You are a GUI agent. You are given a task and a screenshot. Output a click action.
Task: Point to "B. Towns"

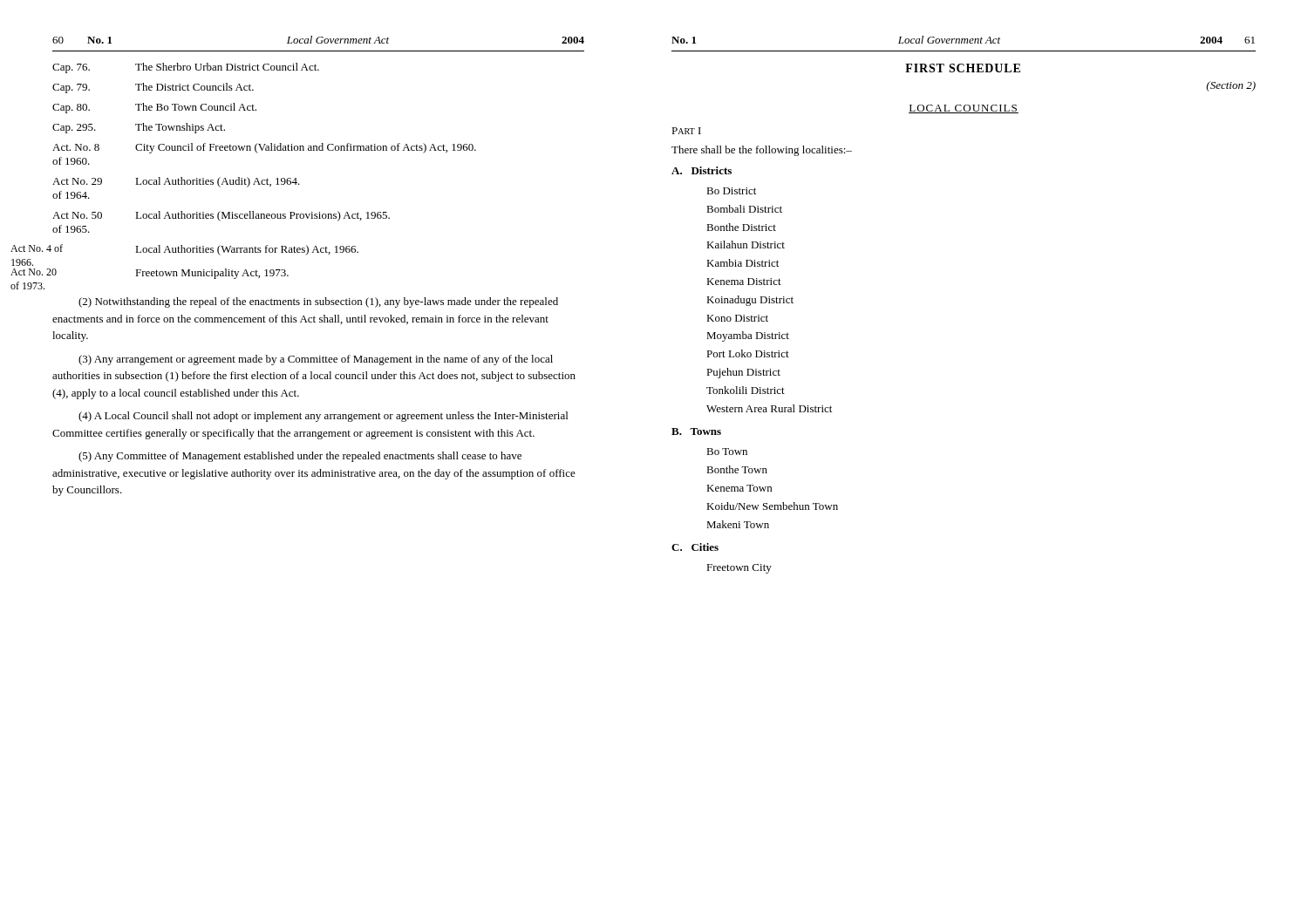(696, 431)
